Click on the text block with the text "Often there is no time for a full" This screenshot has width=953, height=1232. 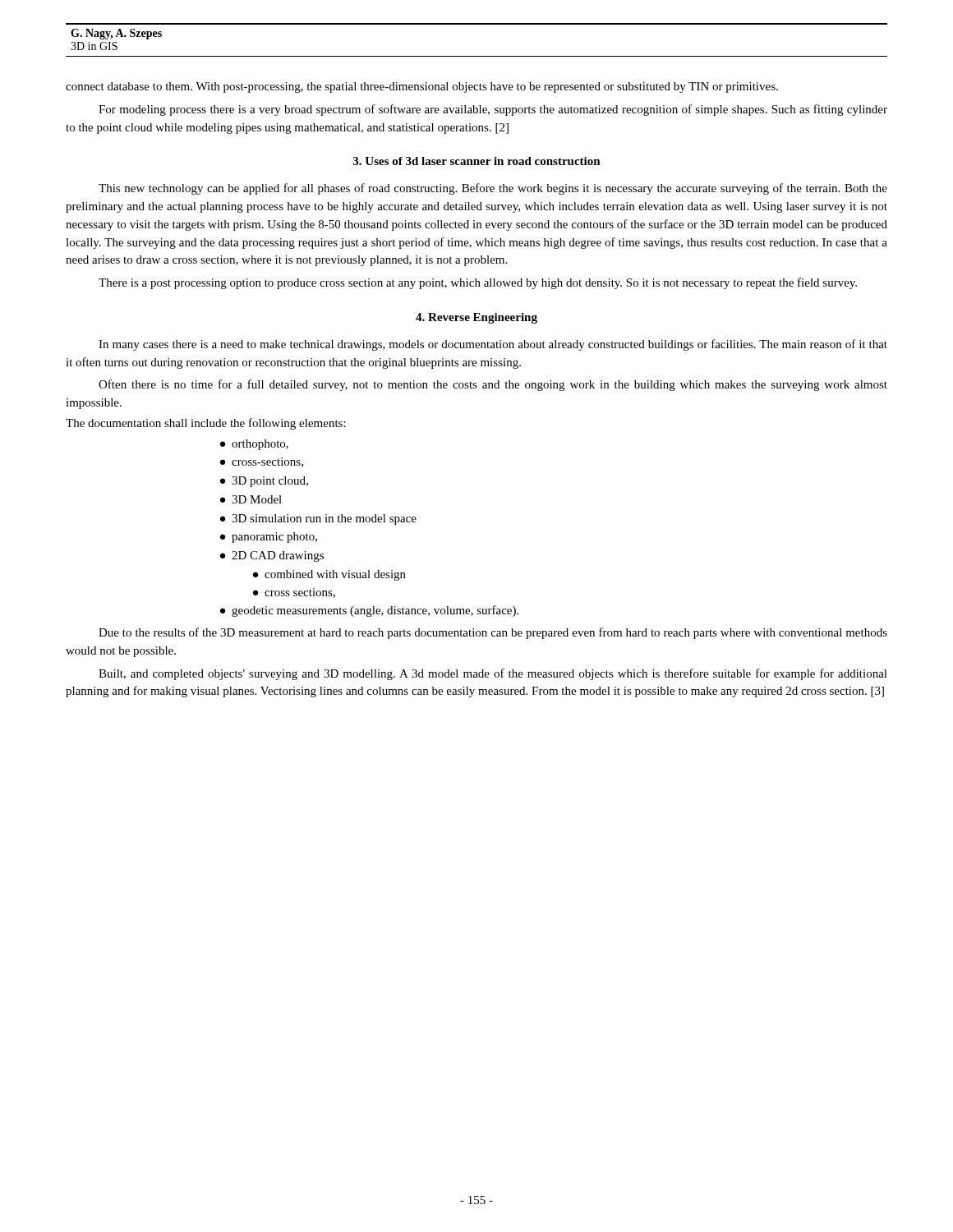476,394
